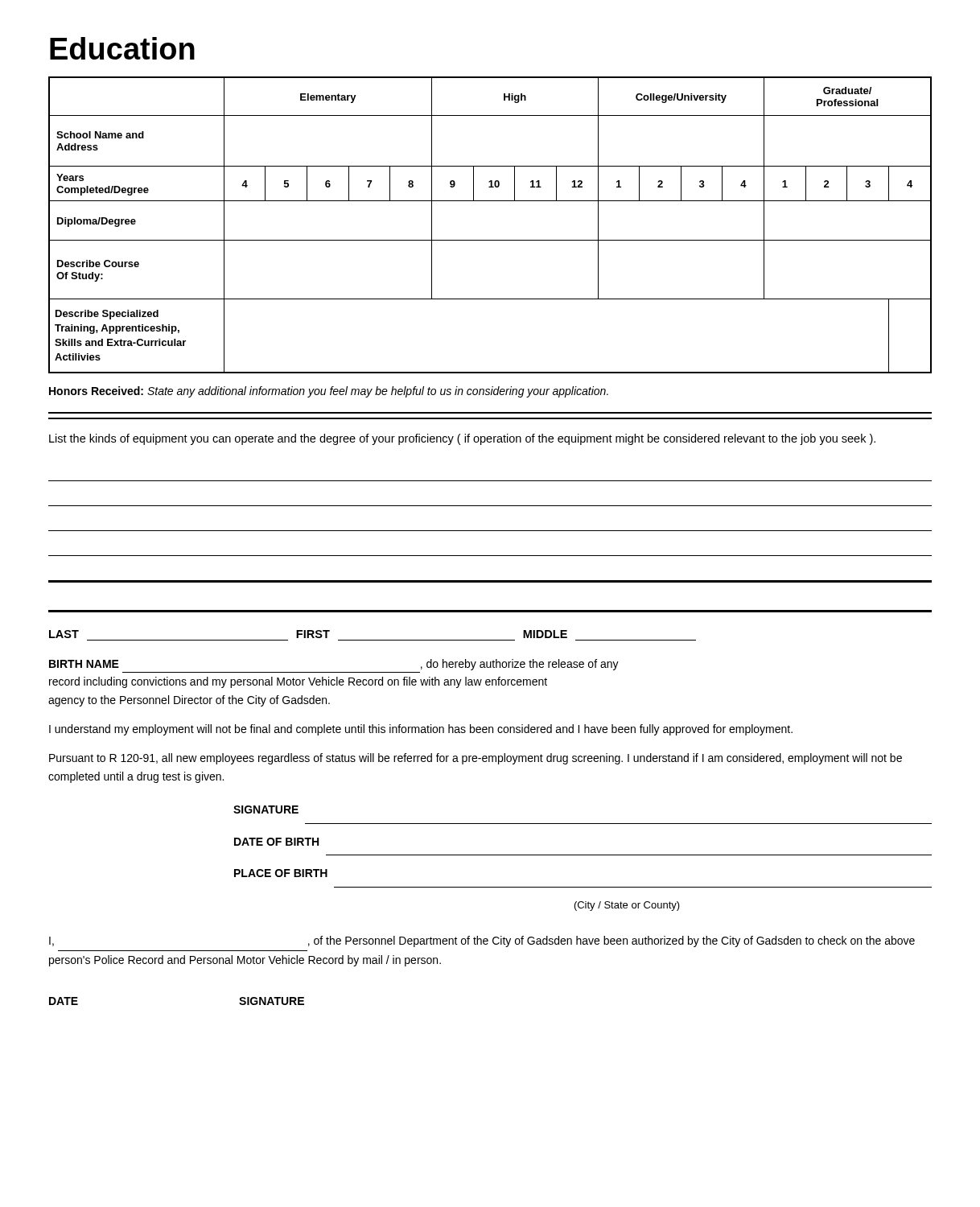Where is the passage that starts "List the kinds of equipment"?

[462, 439]
